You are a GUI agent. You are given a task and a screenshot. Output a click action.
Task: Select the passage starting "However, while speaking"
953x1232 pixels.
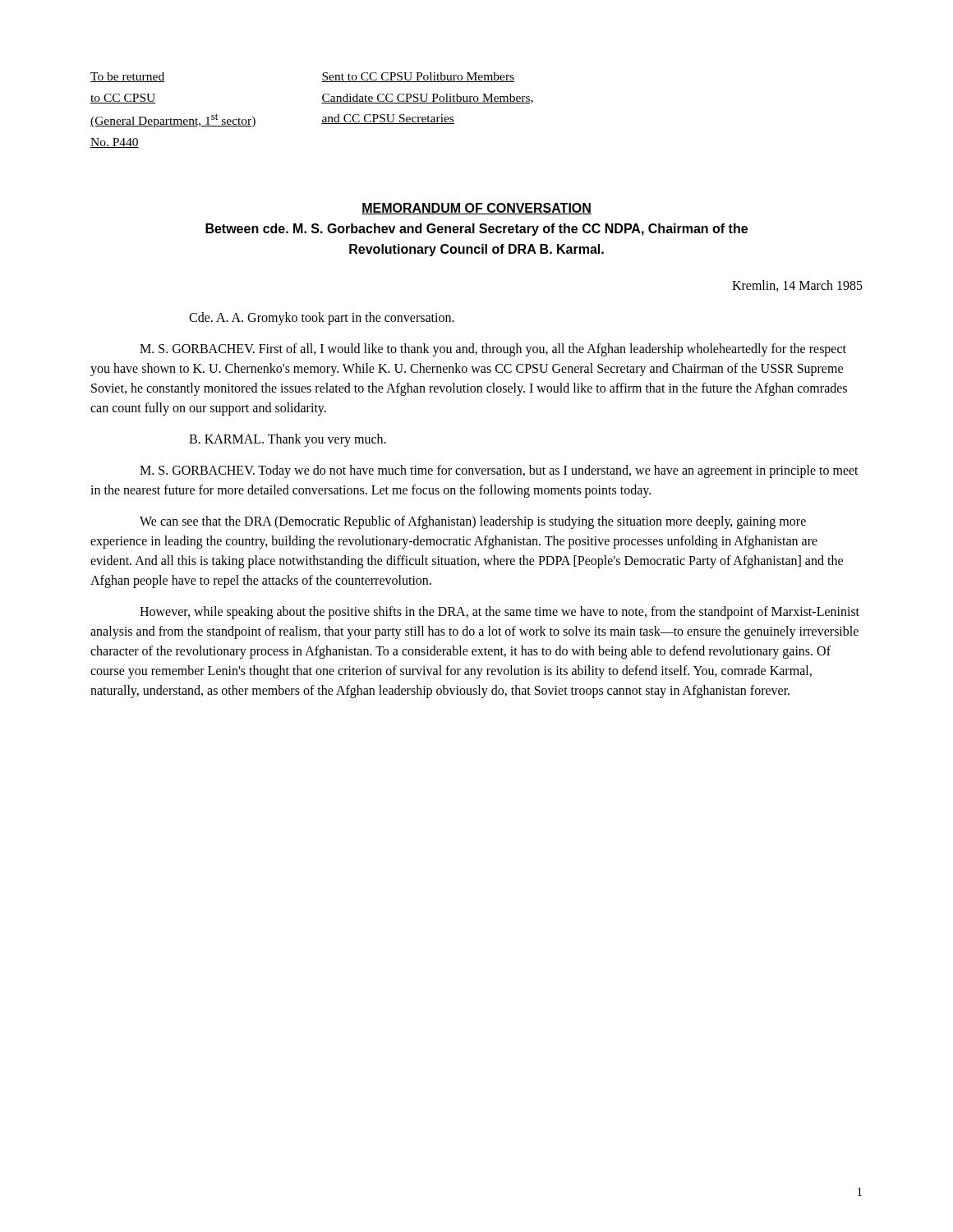[475, 651]
